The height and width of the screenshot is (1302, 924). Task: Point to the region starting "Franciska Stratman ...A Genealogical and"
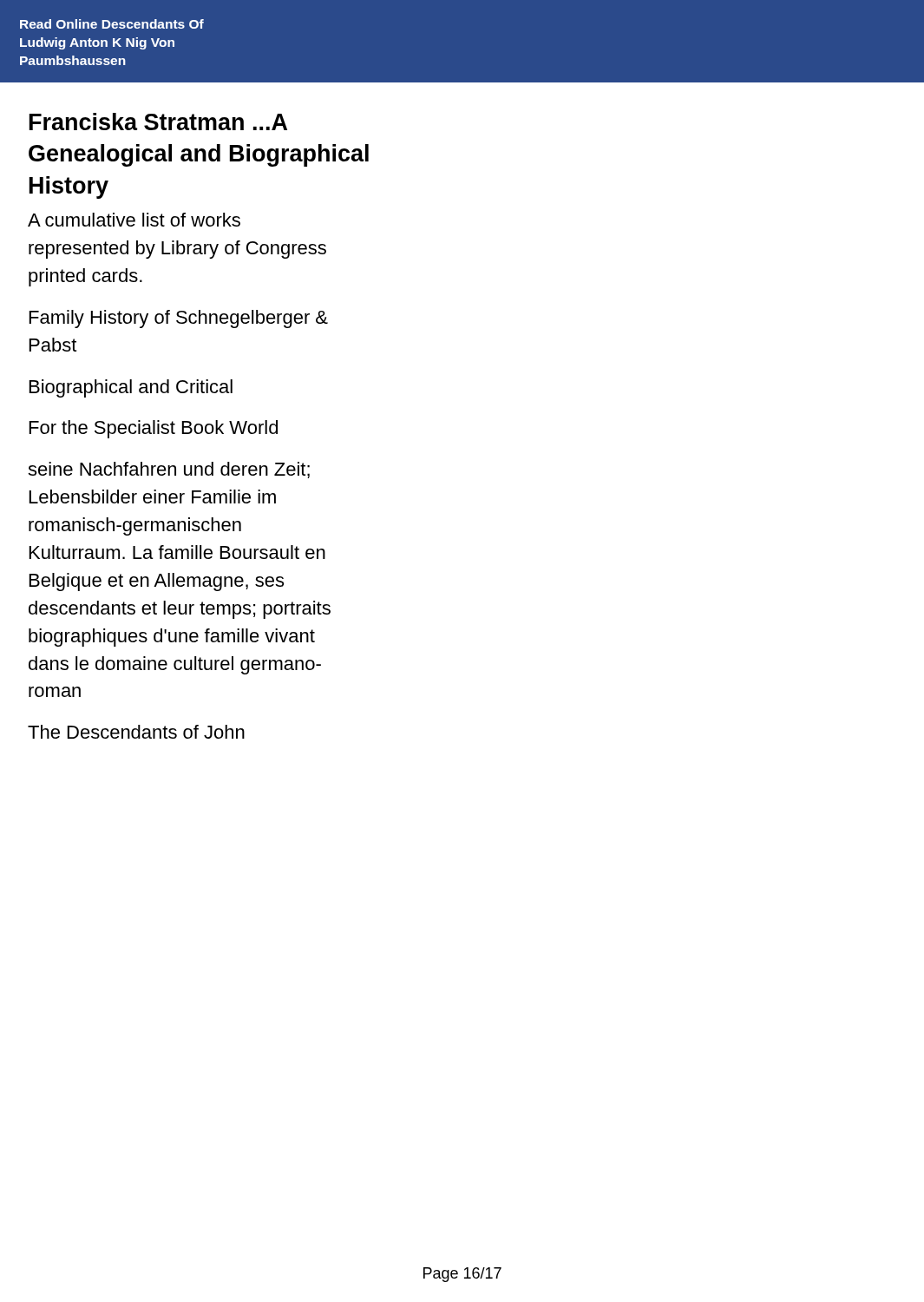pyautogui.click(x=199, y=154)
